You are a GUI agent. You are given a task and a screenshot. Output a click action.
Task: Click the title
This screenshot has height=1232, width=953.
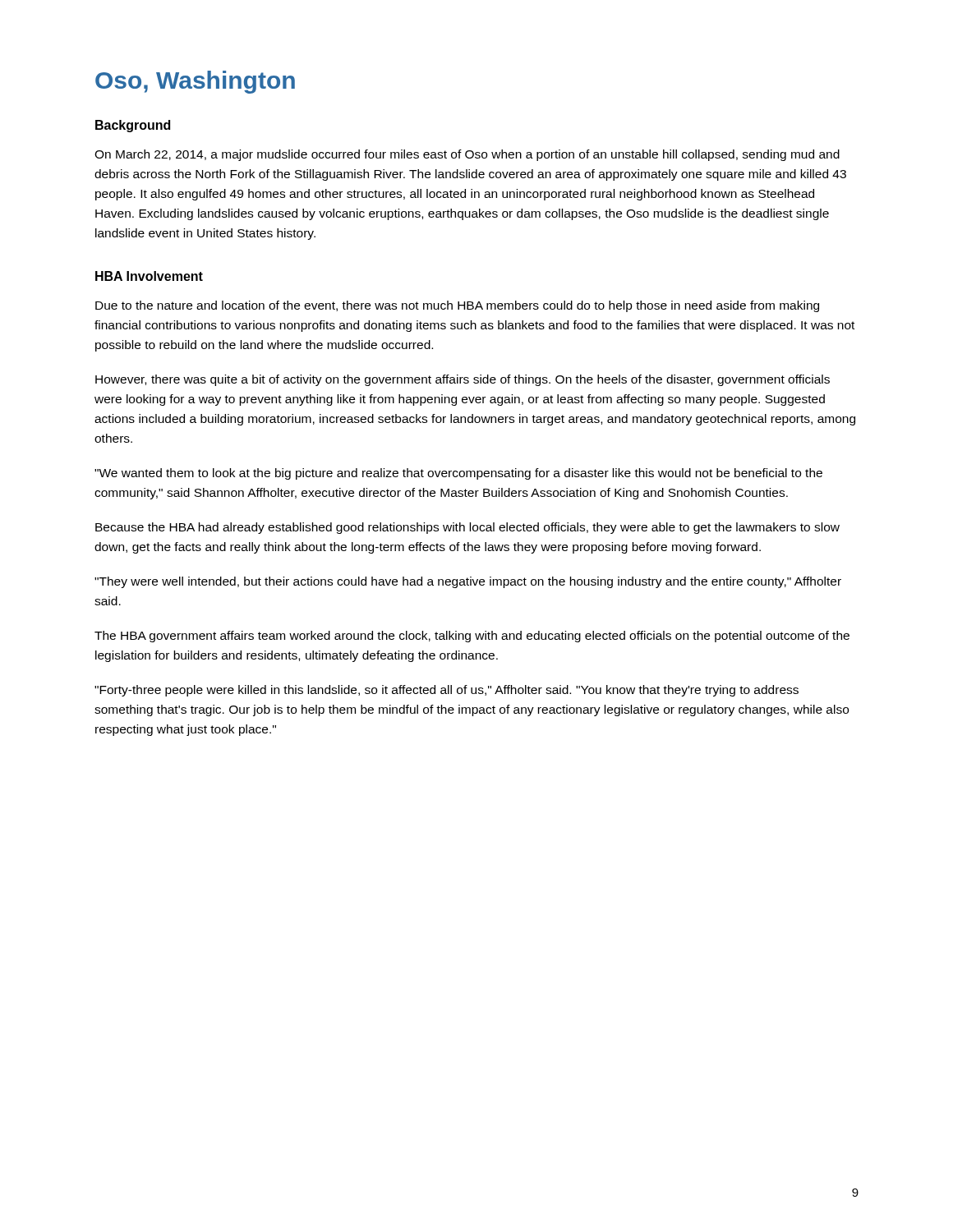point(195,80)
